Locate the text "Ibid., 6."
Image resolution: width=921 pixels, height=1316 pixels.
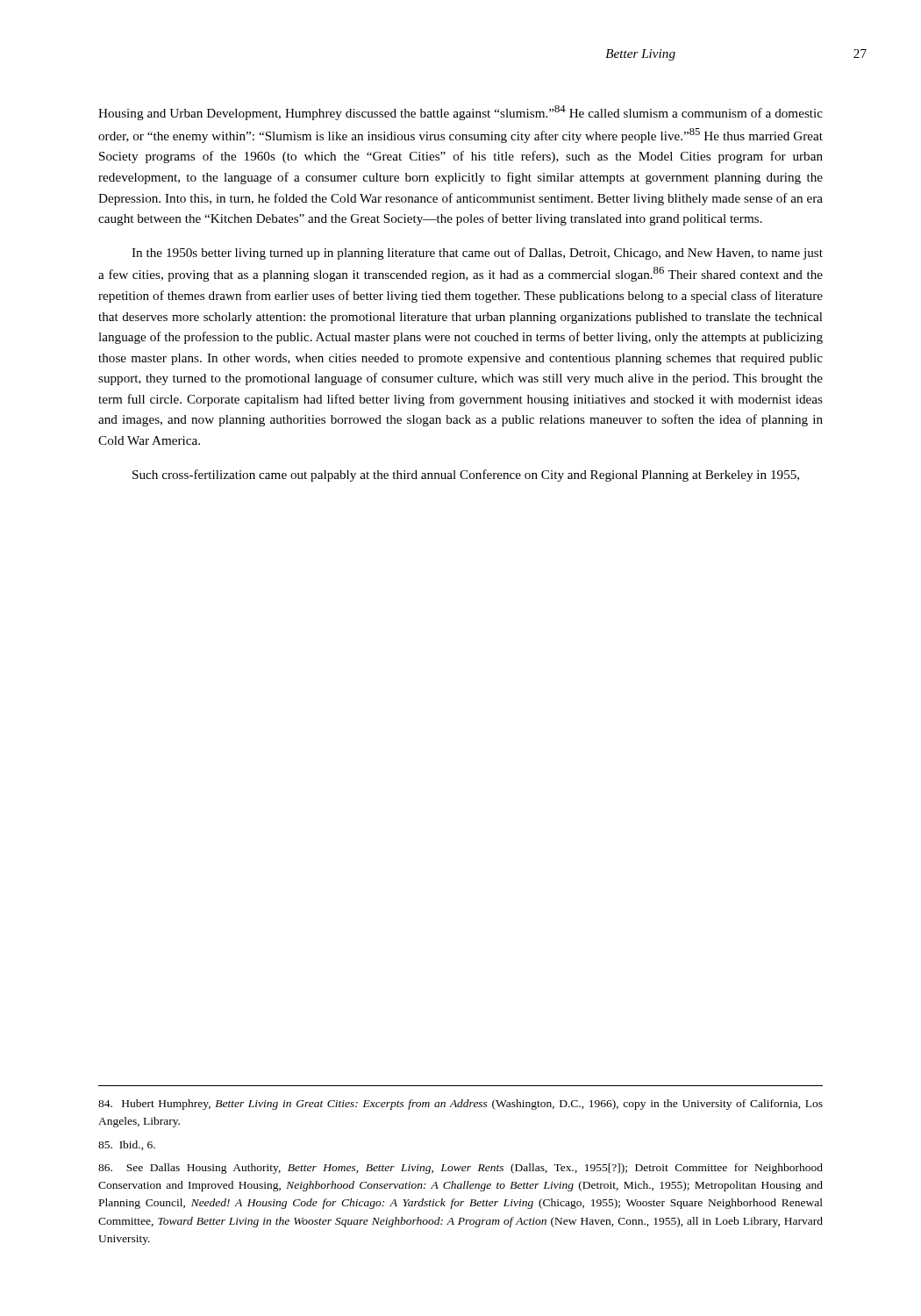pos(127,1144)
